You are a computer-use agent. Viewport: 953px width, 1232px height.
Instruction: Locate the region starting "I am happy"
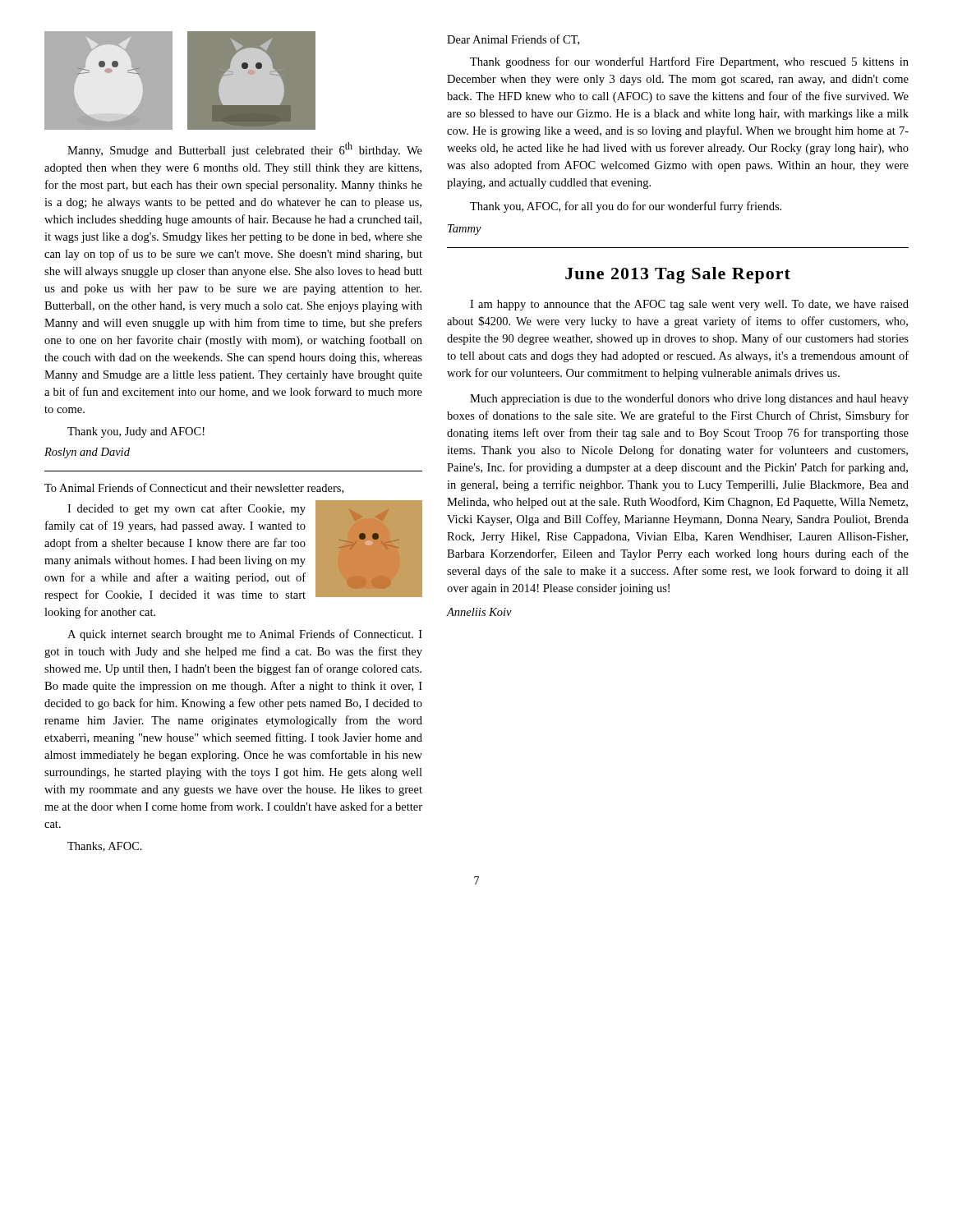[x=678, y=447]
